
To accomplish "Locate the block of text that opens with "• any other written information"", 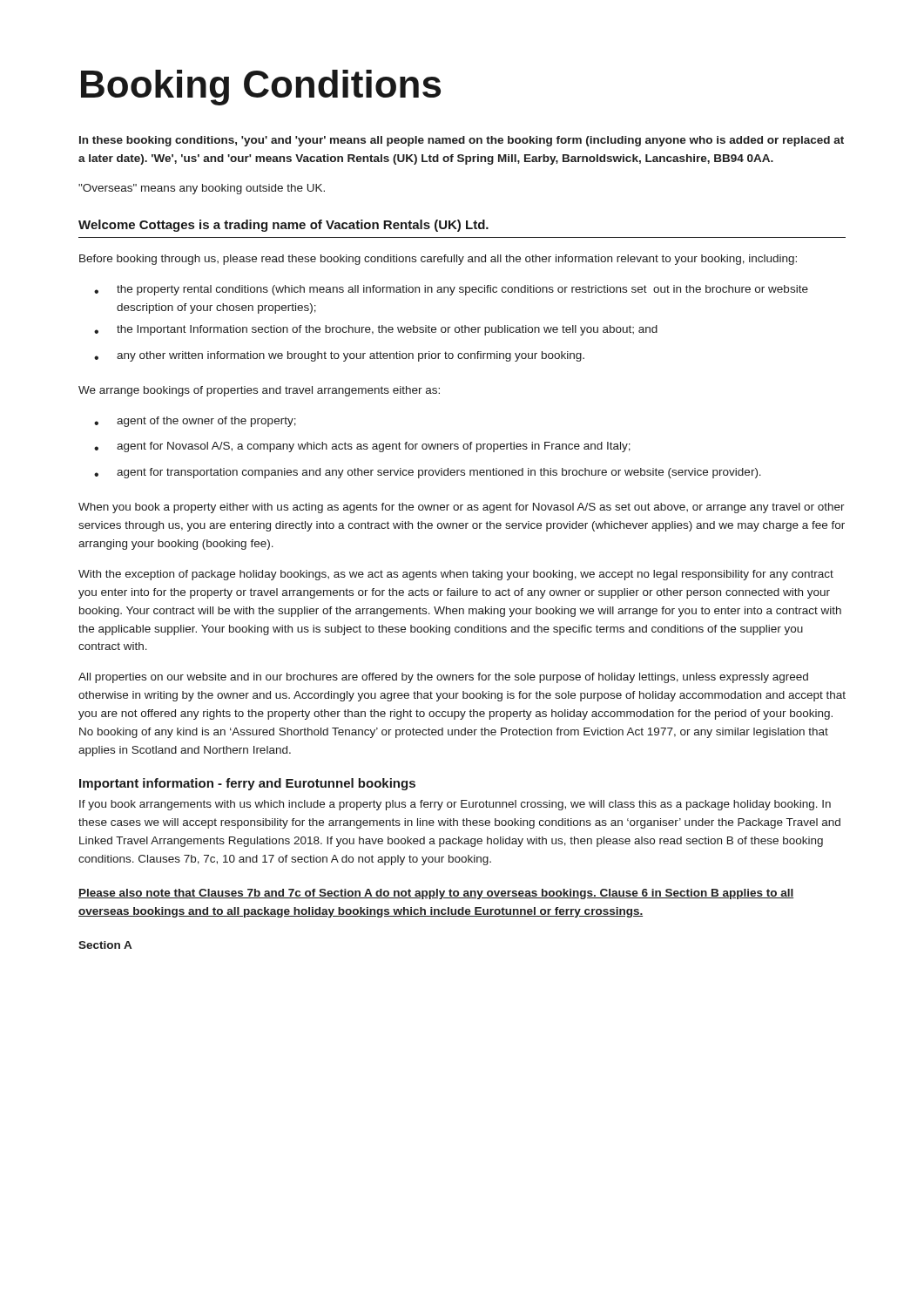I will point(470,358).
